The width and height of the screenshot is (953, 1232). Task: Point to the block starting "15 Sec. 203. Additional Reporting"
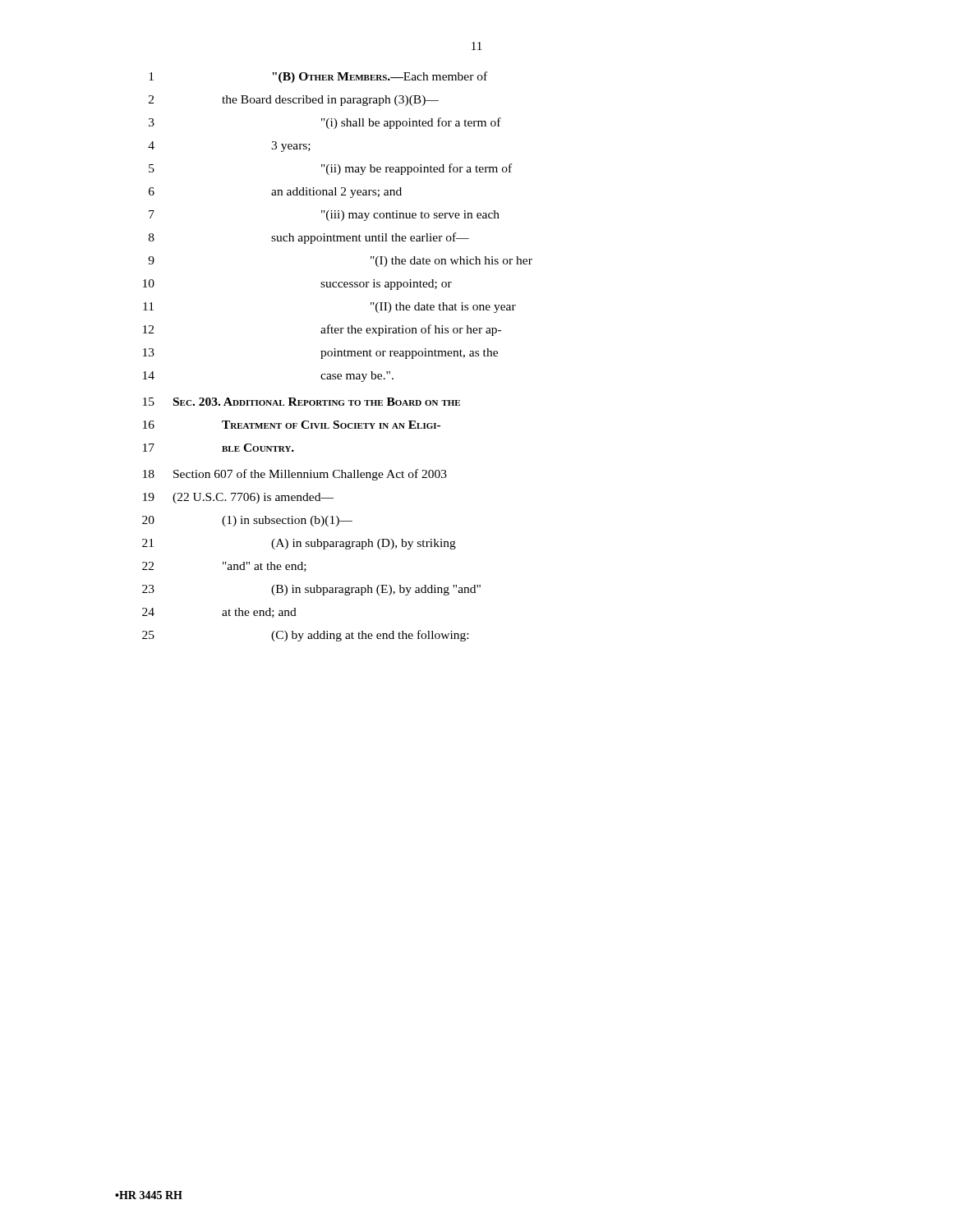coord(302,402)
